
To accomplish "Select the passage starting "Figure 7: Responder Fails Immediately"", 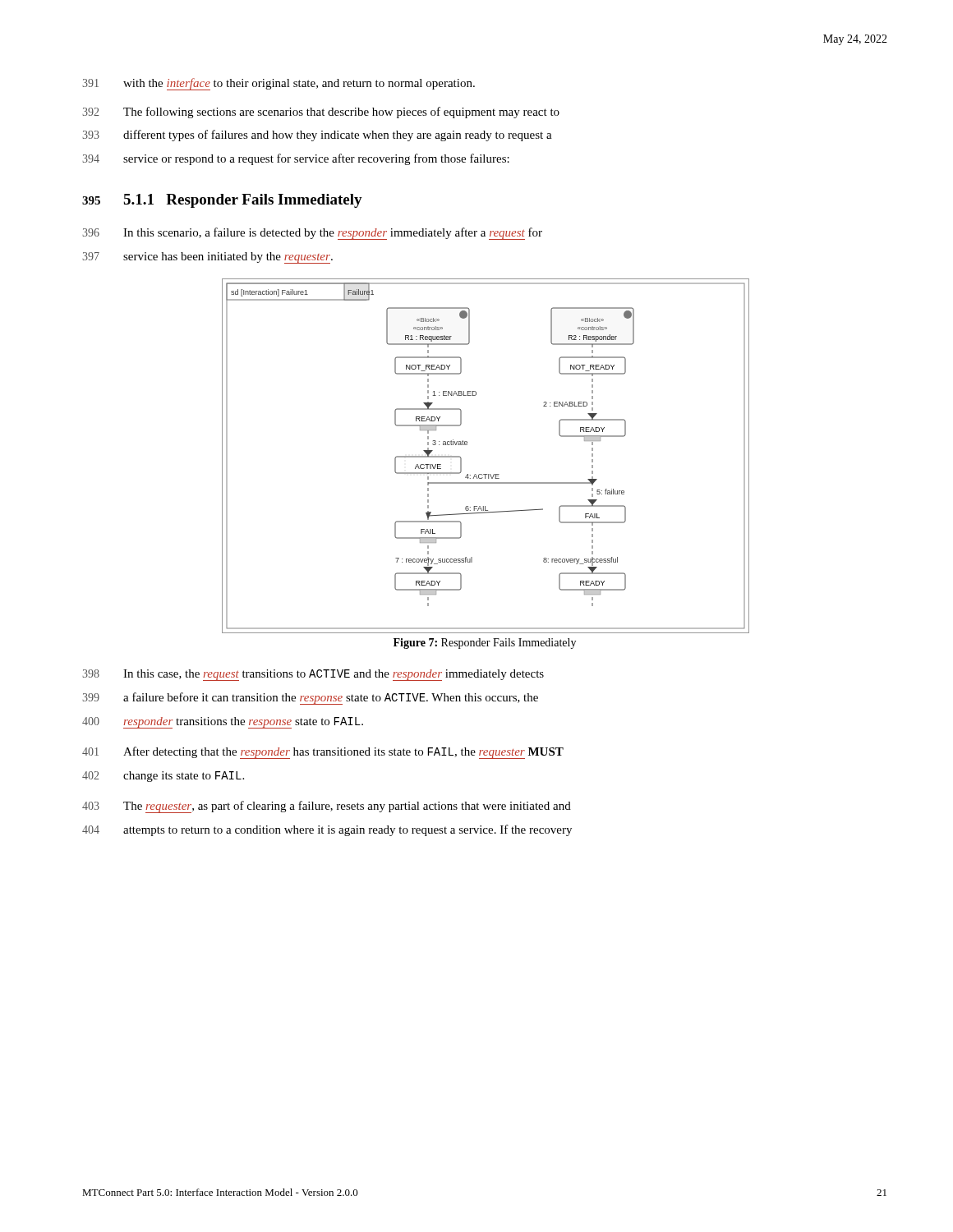I will pyautogui.click(x=485, y=643).
